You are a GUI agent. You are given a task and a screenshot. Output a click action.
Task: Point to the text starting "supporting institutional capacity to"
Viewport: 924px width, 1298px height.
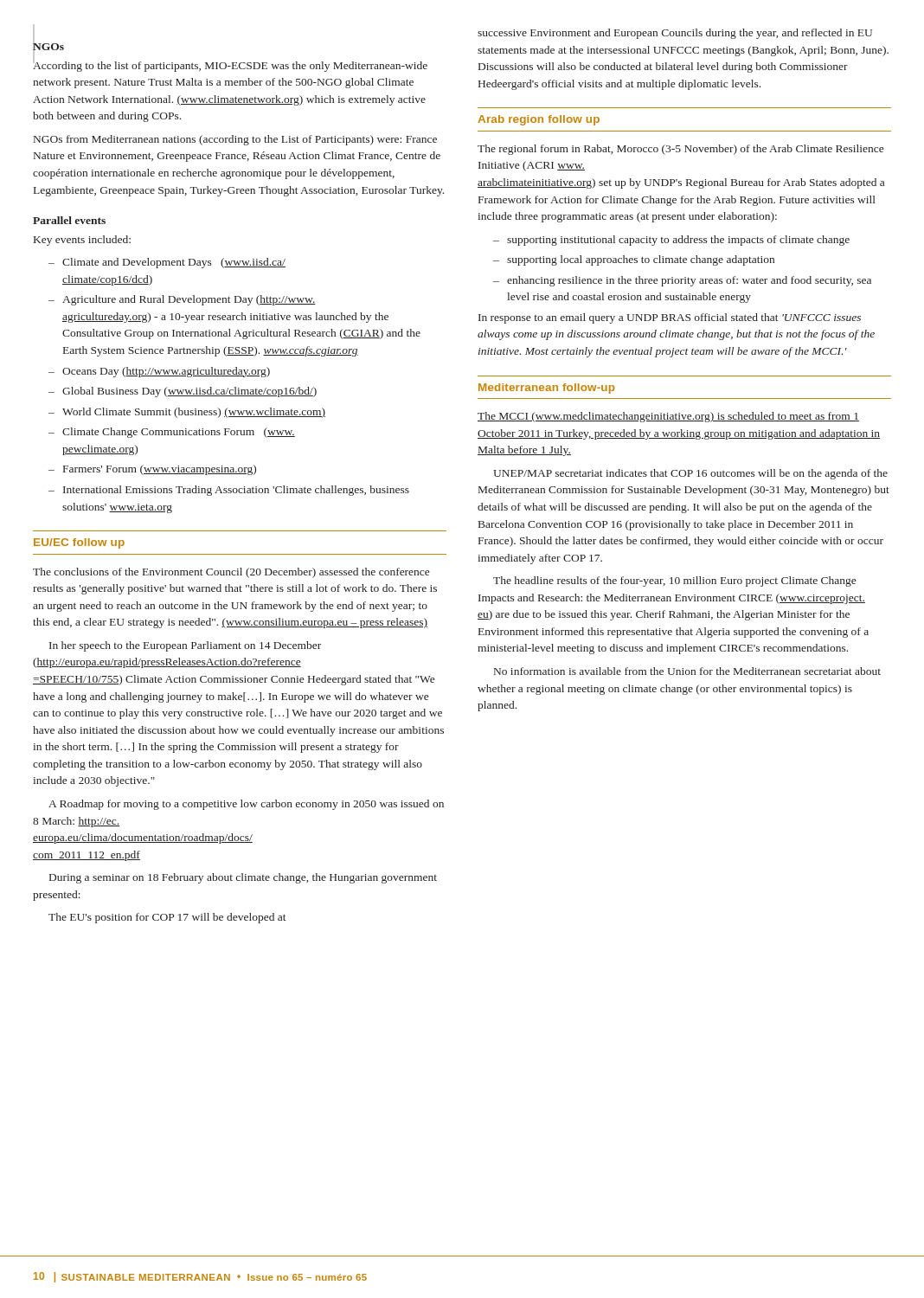(678, 239)
